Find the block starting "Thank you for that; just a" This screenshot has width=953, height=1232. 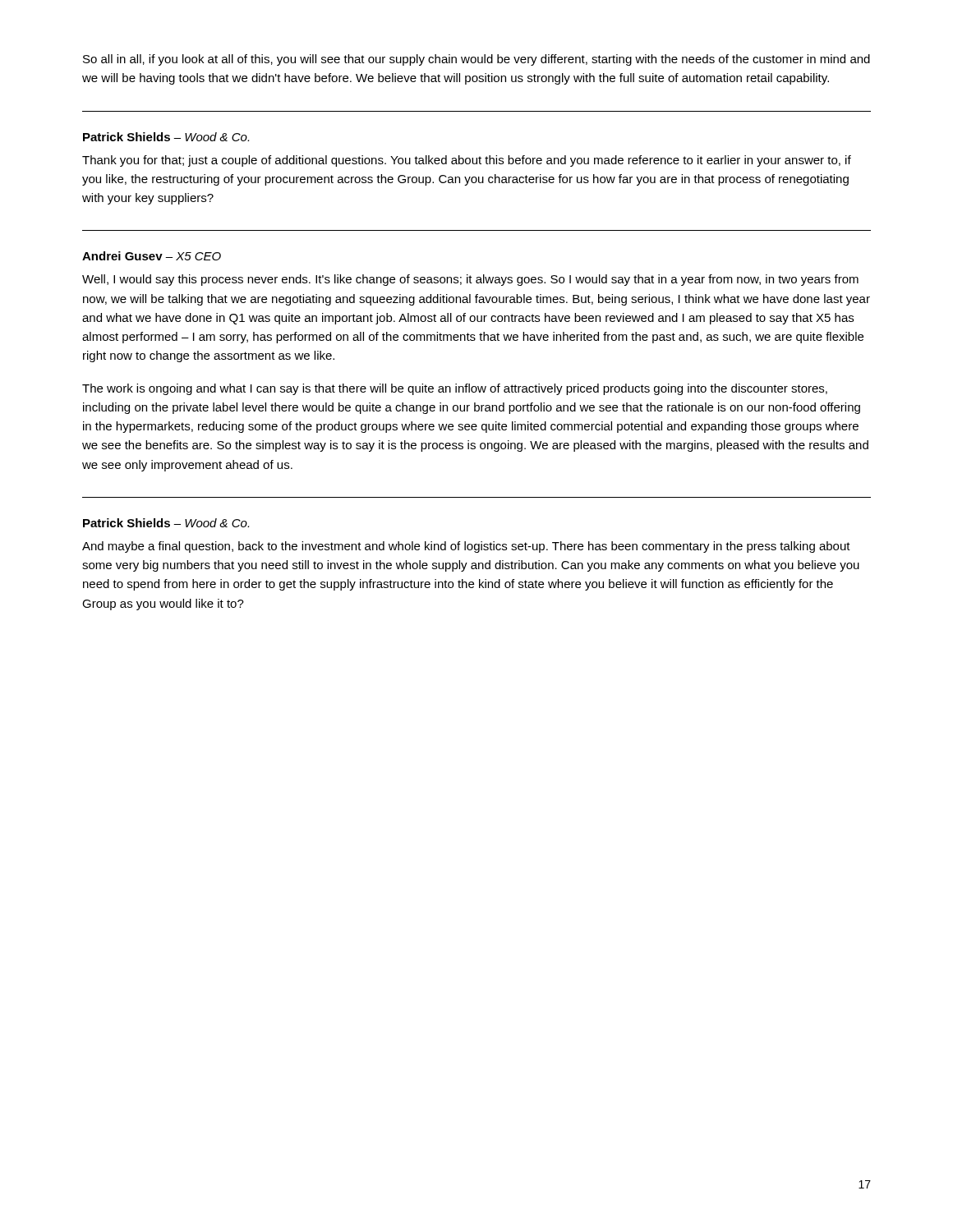(476, 179)
